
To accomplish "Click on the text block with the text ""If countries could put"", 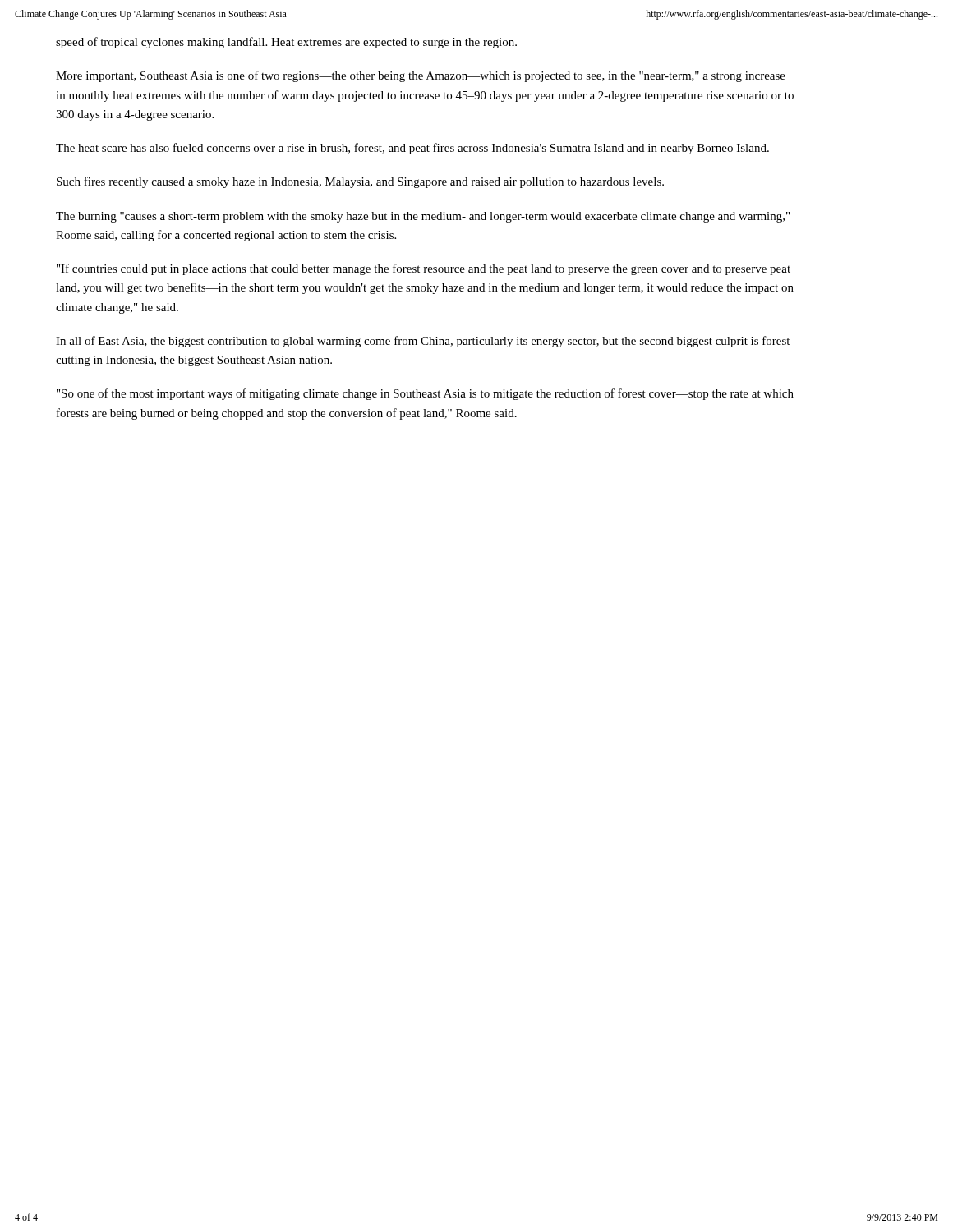I will point(425,288).
